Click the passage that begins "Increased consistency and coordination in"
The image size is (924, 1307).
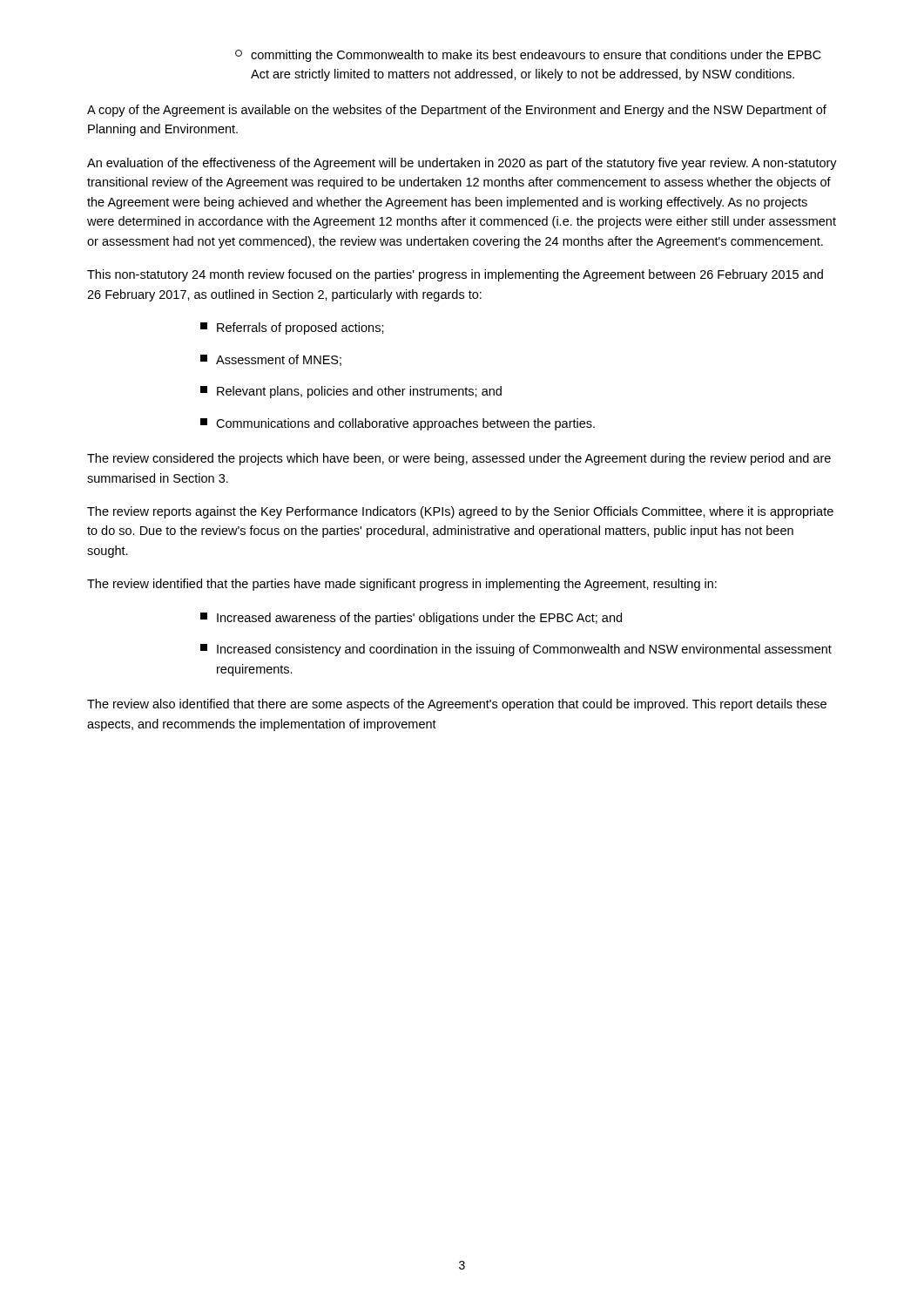519,659
